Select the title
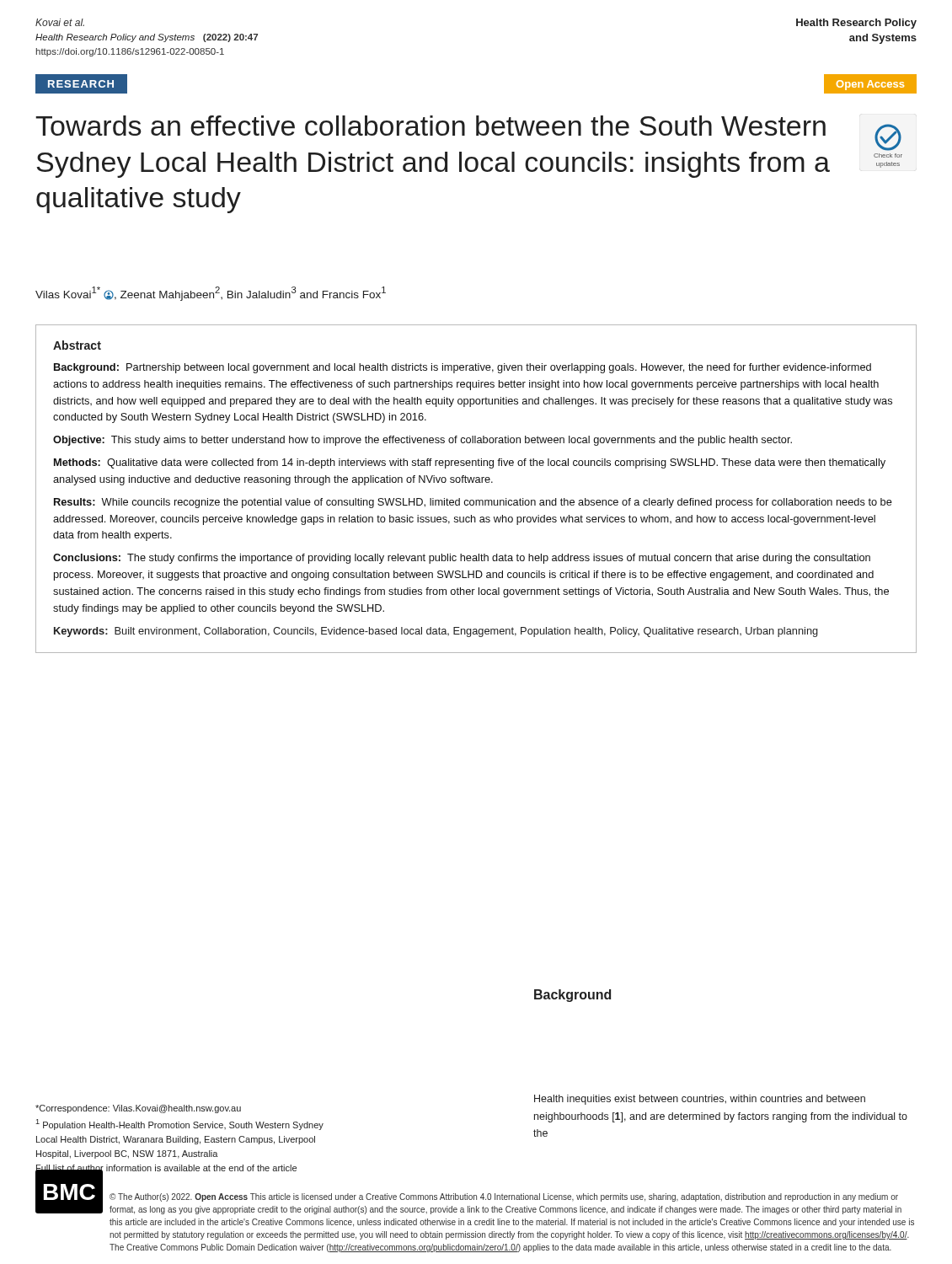This screenshot has width=952, height=1264. point(476,162)
